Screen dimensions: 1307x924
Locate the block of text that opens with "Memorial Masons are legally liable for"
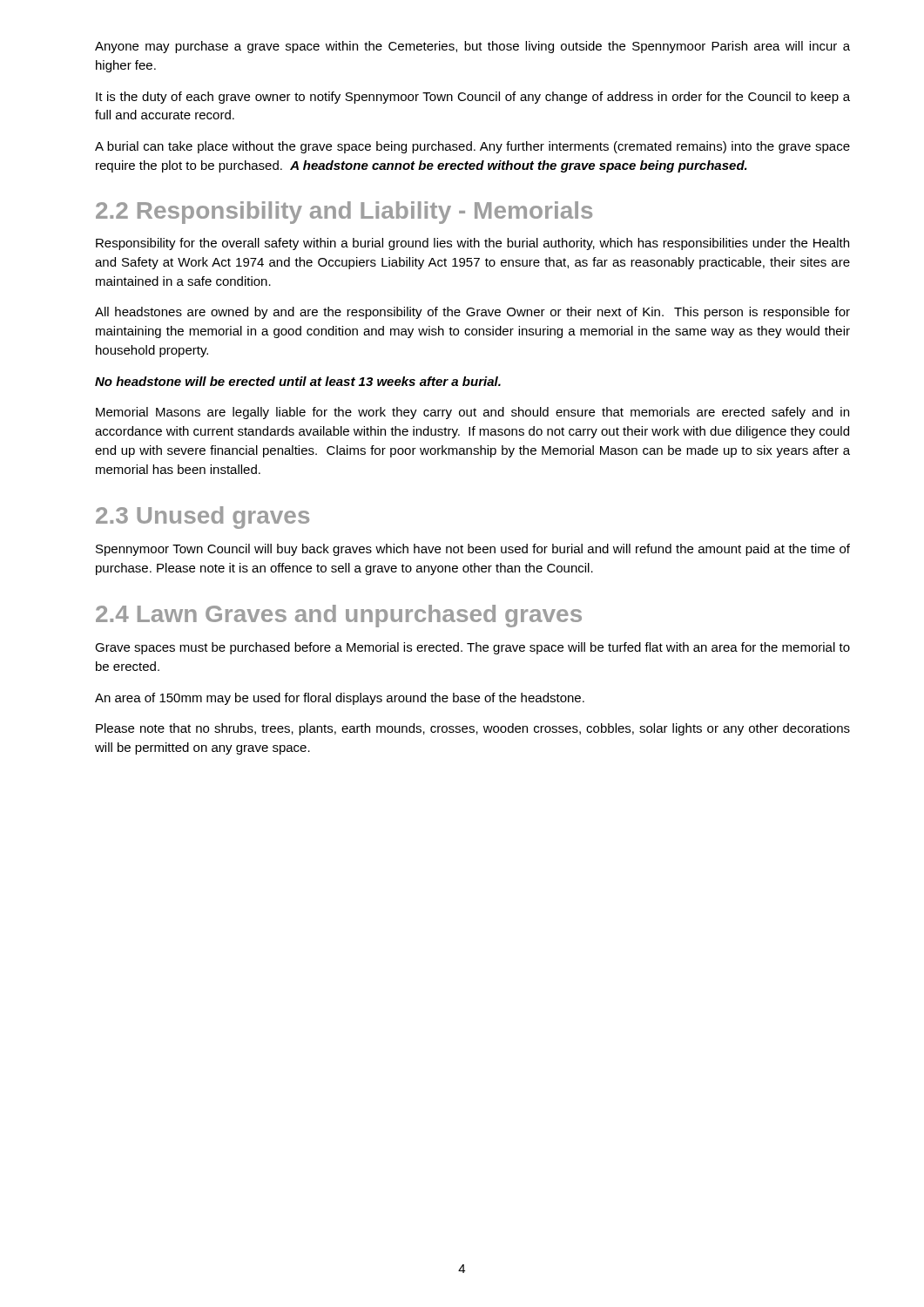(472, 440)
